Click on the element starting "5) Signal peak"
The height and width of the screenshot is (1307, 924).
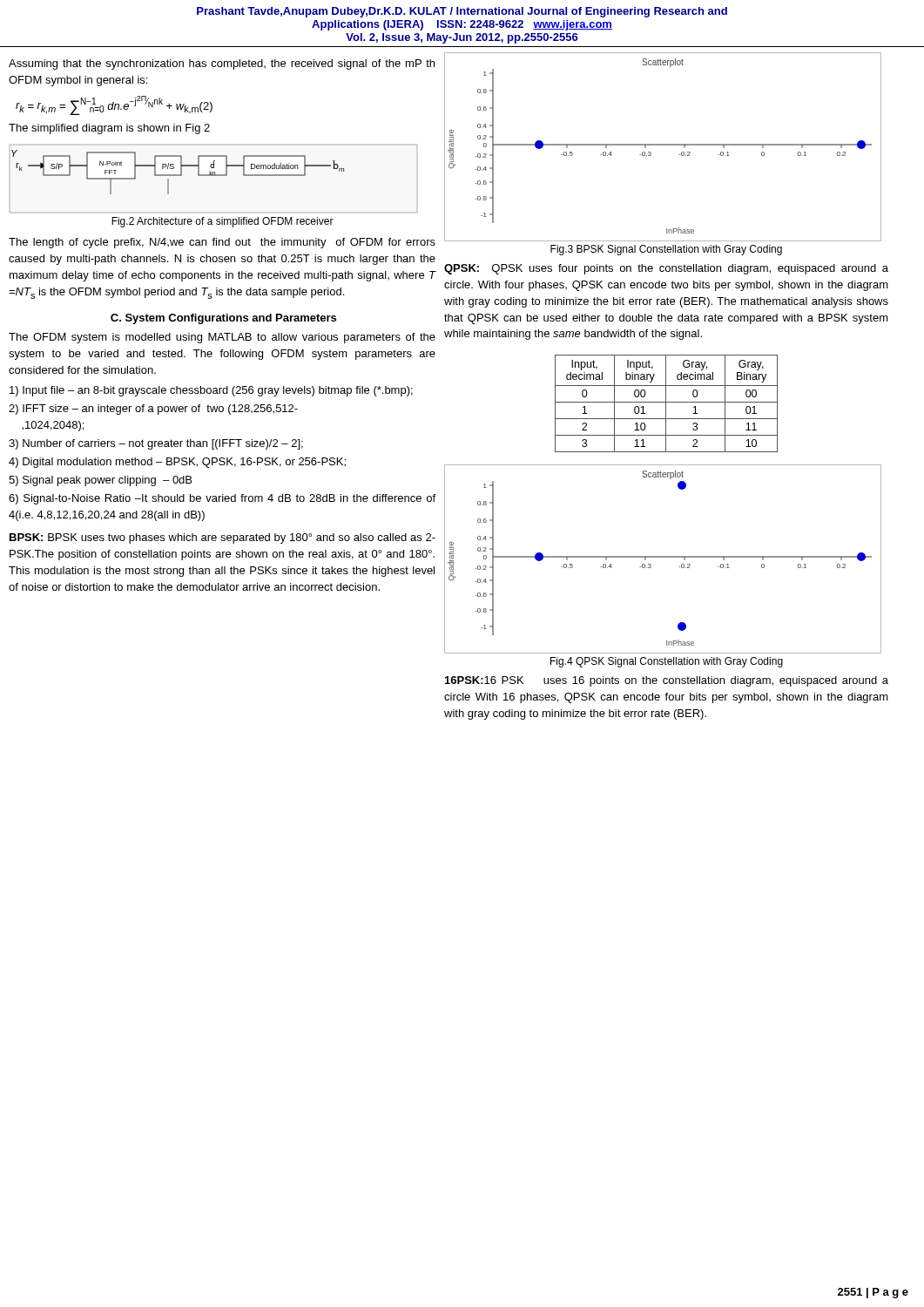point(101,480)
